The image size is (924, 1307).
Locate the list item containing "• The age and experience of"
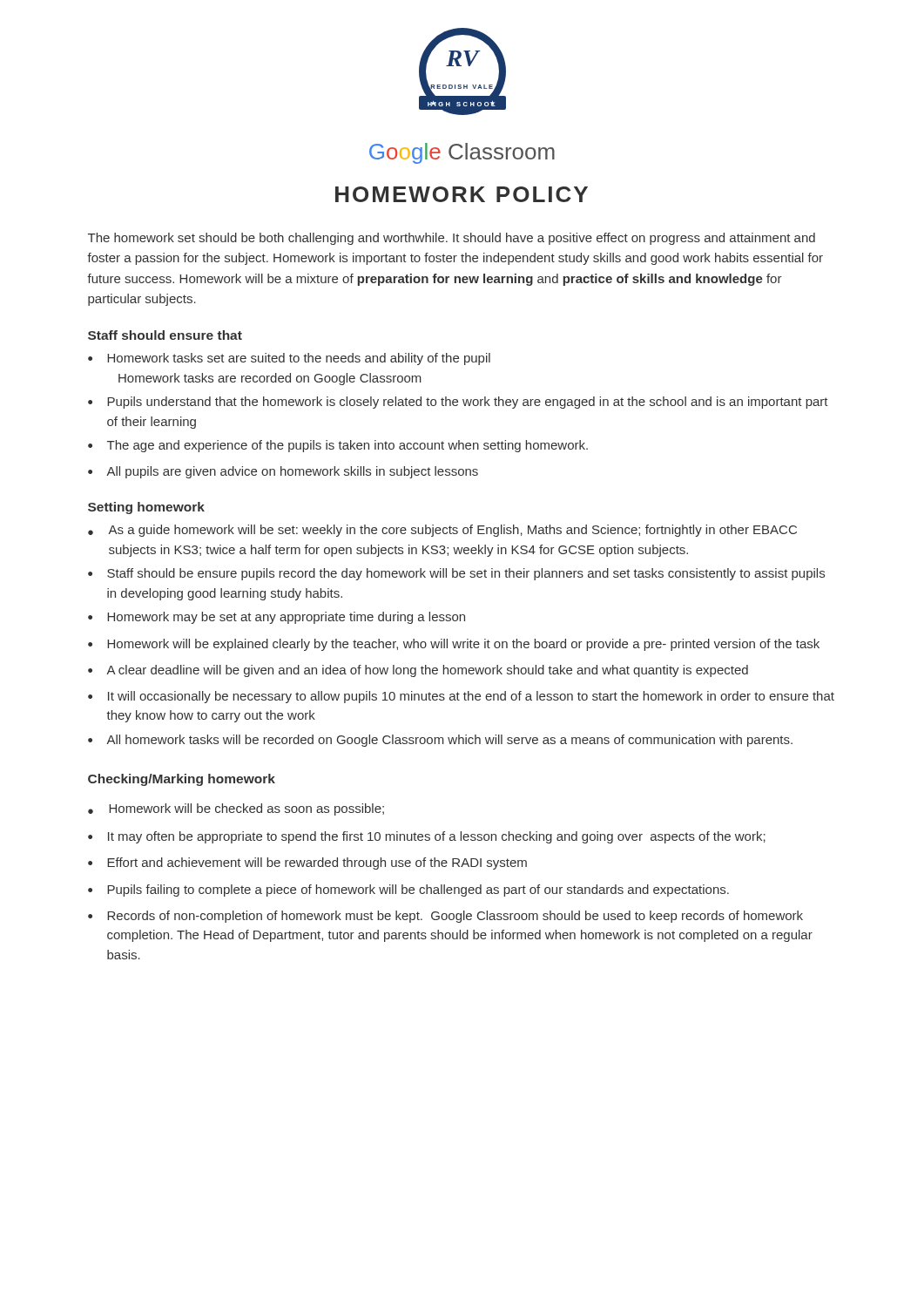(x=462, y=447)
